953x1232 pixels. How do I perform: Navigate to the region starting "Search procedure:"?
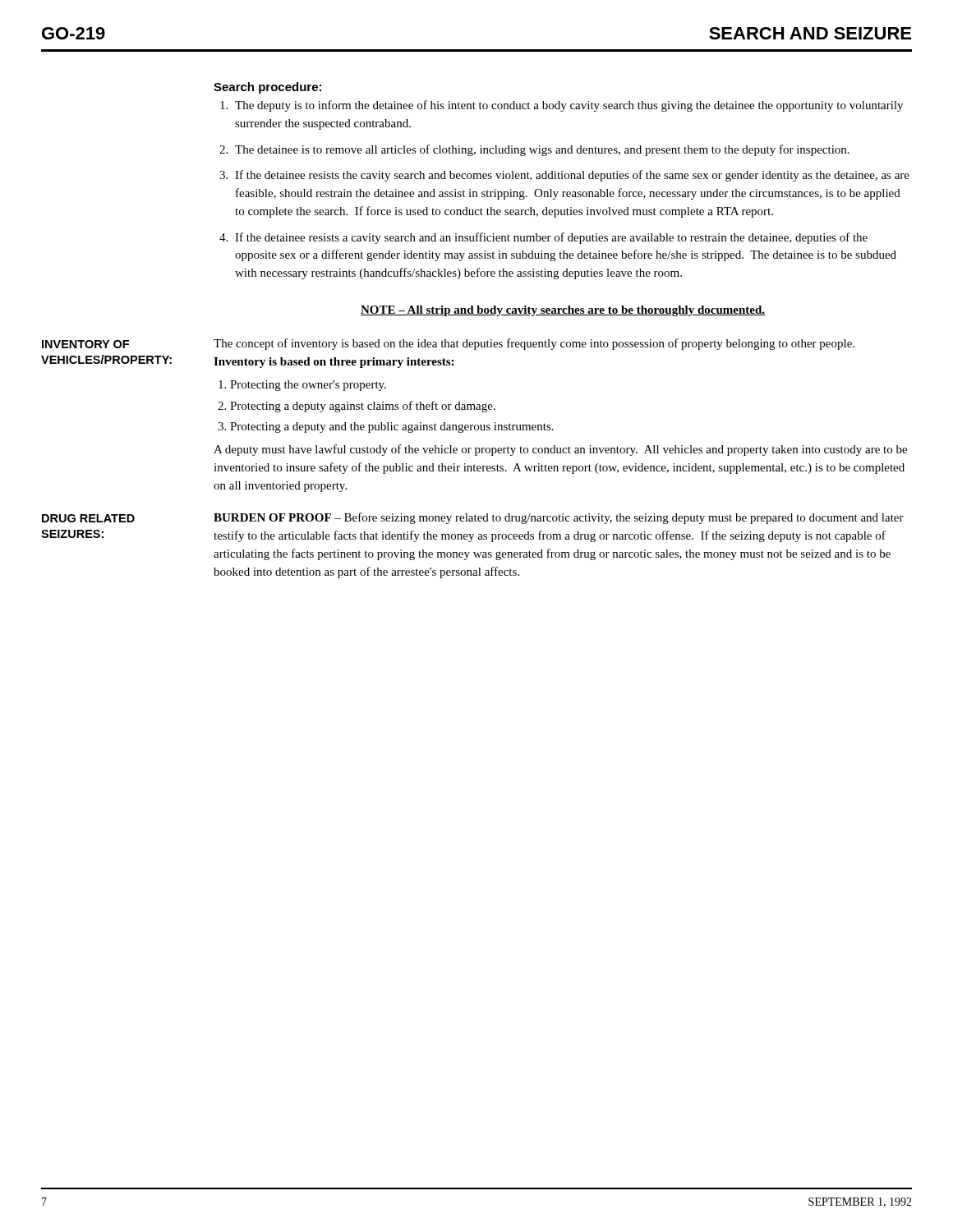tap(268, 87)
